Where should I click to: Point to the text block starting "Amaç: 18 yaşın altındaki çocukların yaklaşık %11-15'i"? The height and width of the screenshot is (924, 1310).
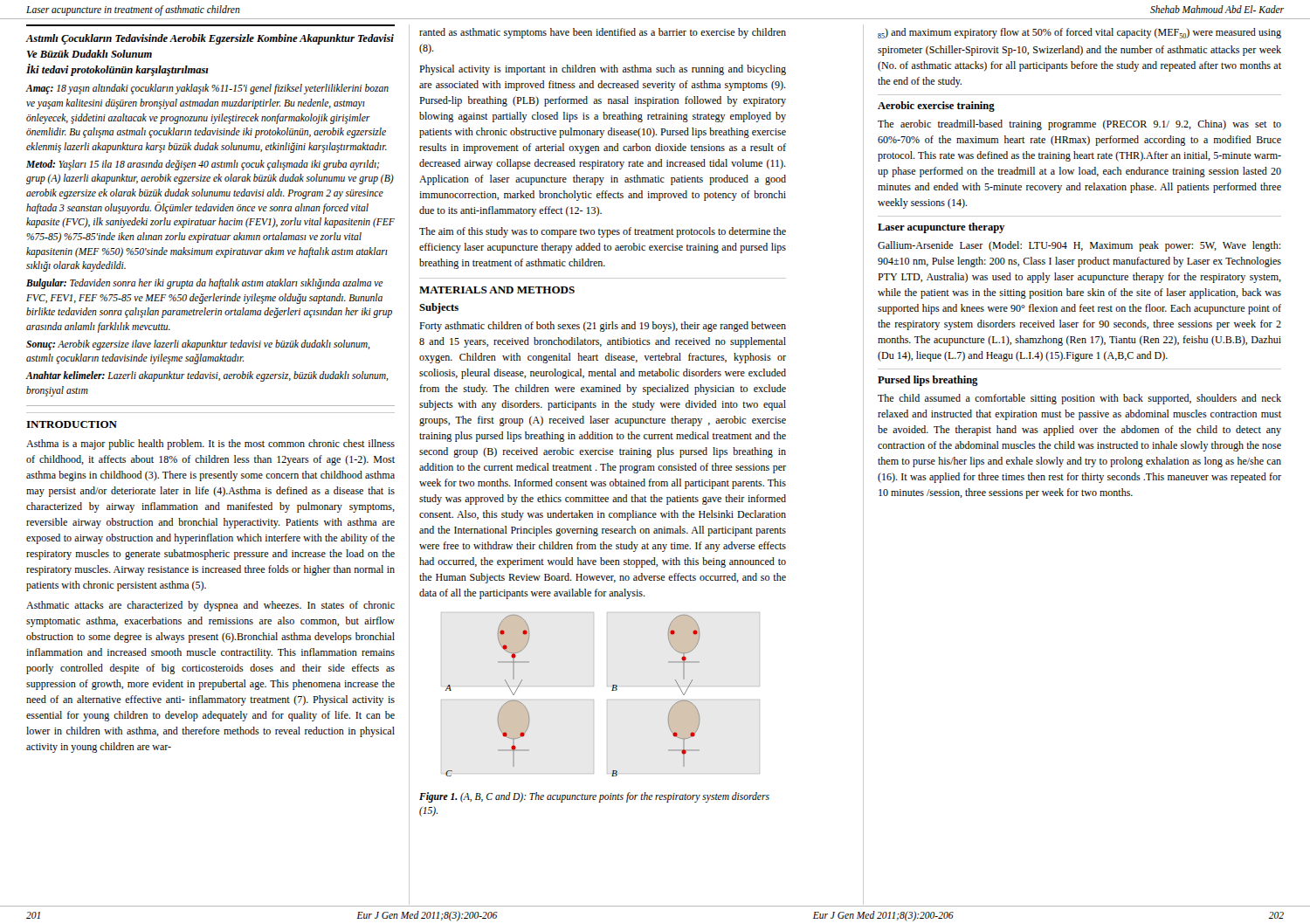(210, 240)
